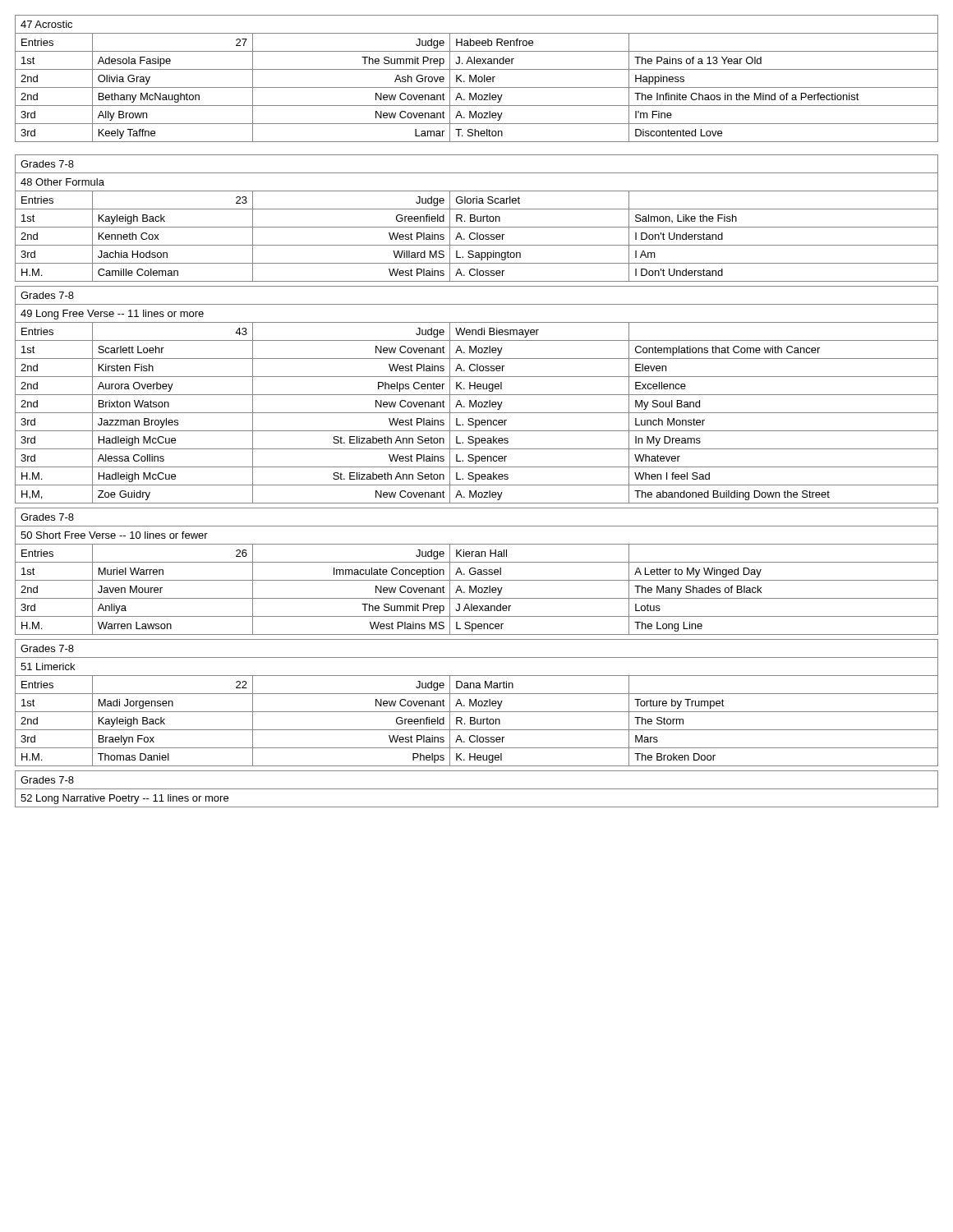
Task: Find the table that mentions "The Broken Door"
Action: click(x=476, y=411)
